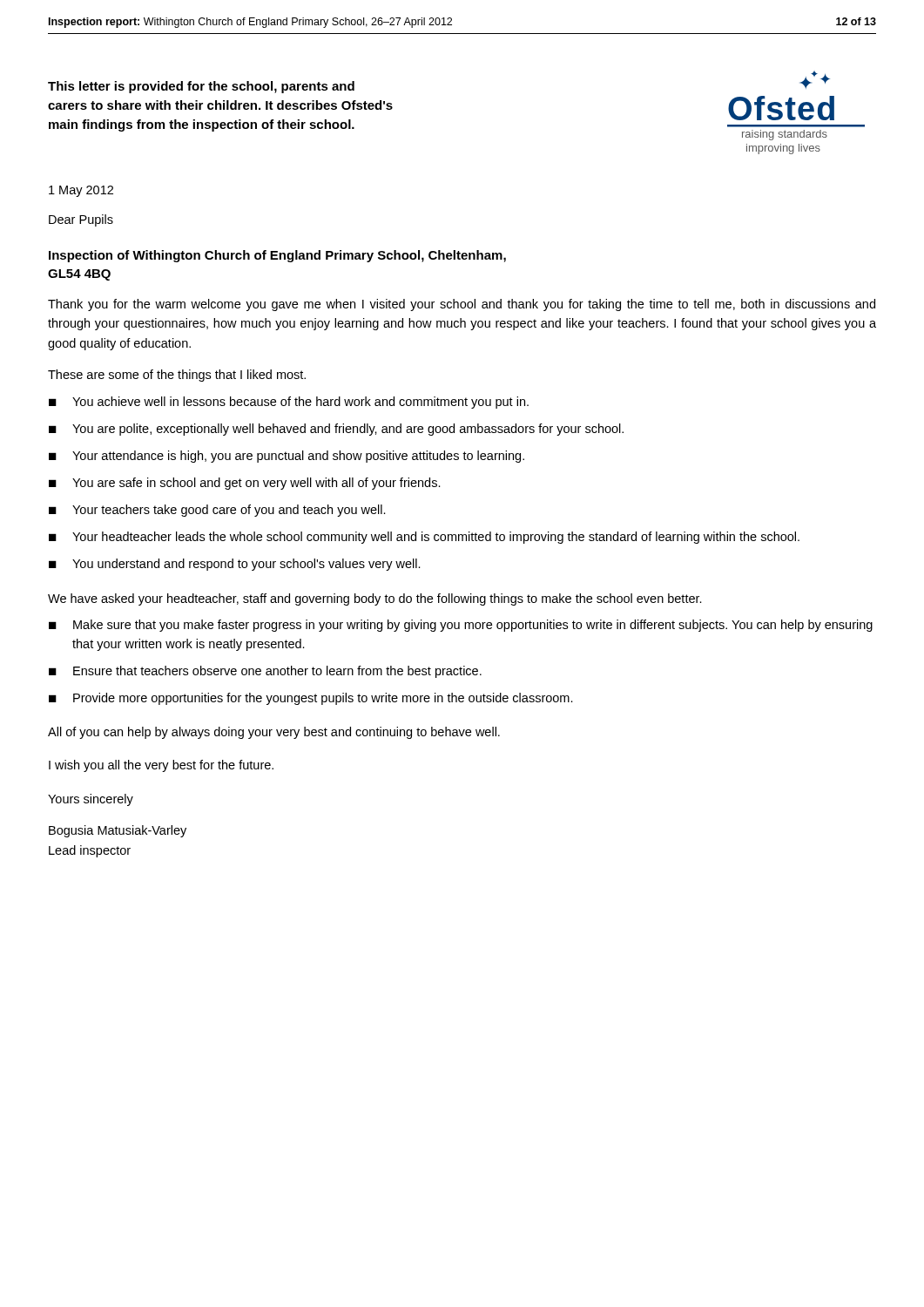
Task: Select the text block with the text "These are some of the things"
Action: [177, 375]
